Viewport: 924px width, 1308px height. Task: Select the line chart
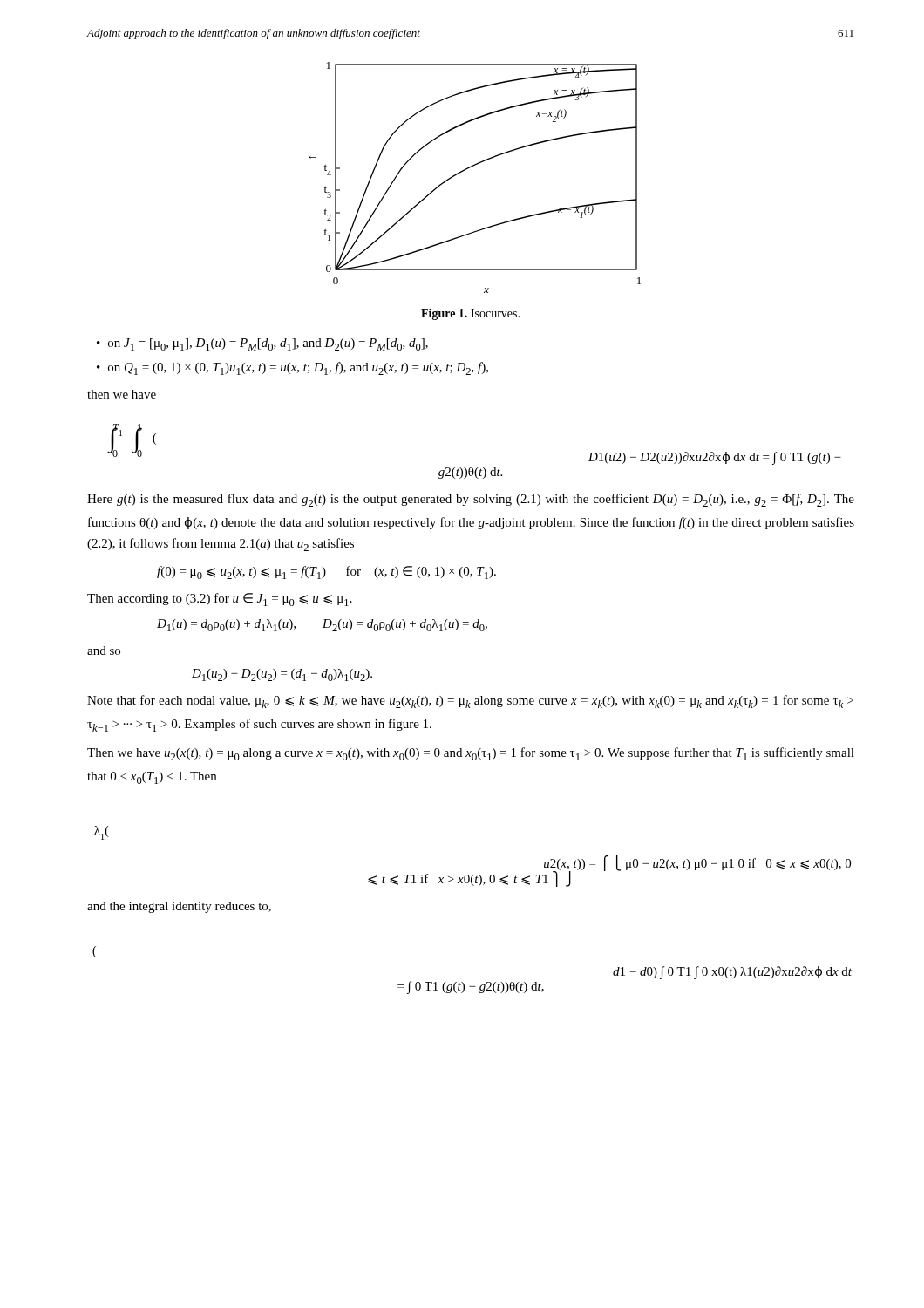click(x=471, y=180)
